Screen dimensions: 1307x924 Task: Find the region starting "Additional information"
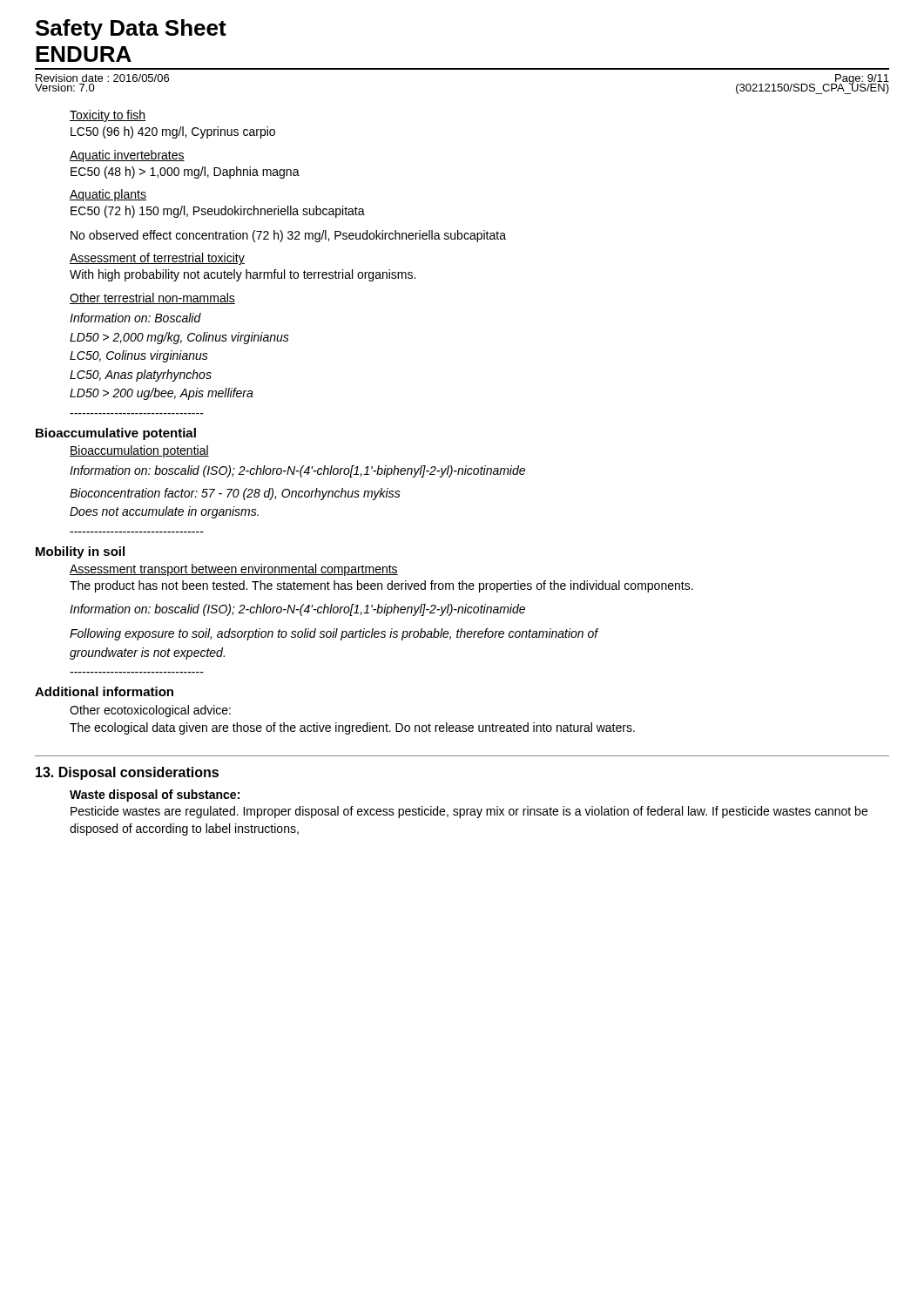(105, 691)
